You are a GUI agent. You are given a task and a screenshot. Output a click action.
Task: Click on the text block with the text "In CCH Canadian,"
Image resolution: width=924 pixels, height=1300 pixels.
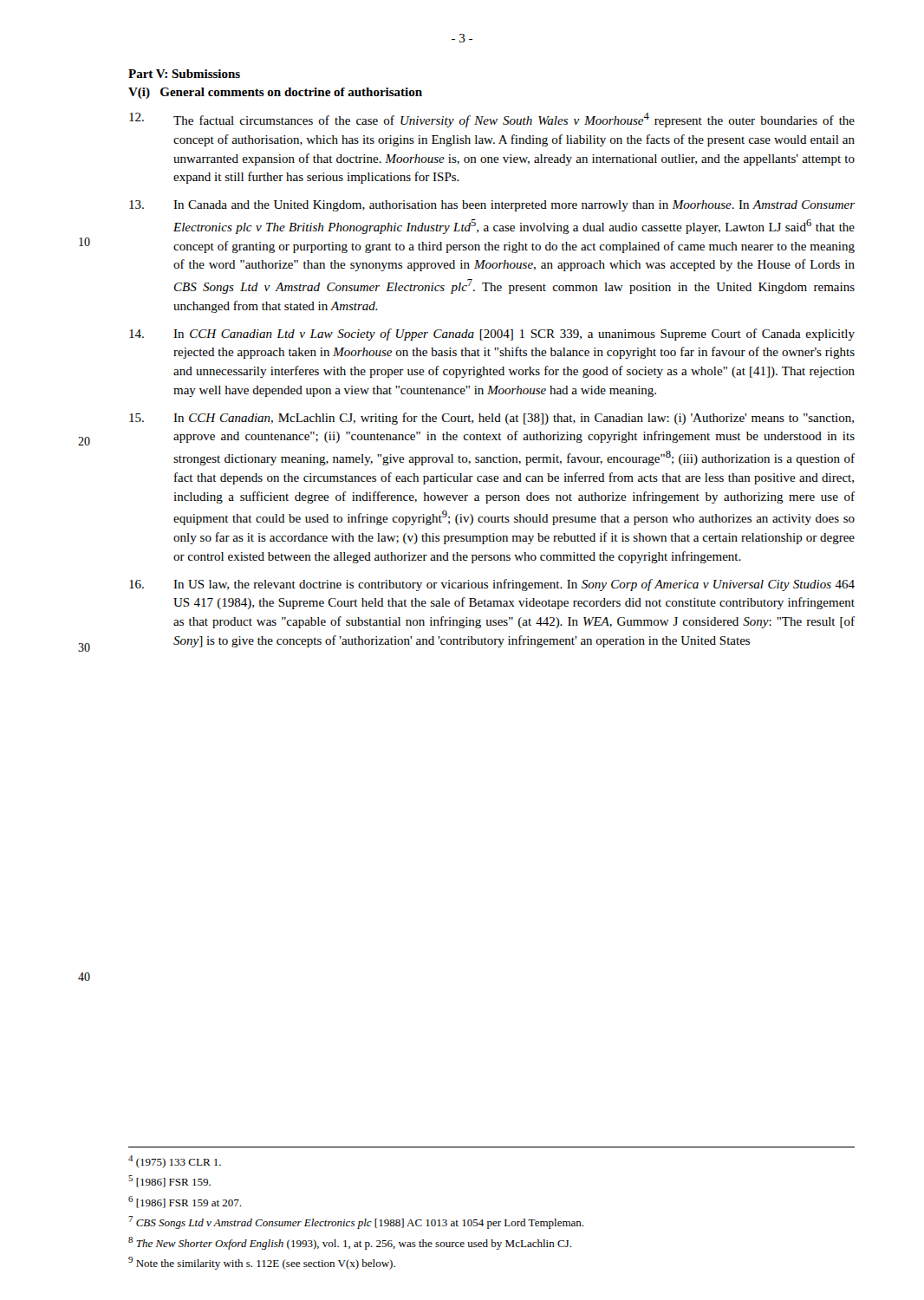491,488
